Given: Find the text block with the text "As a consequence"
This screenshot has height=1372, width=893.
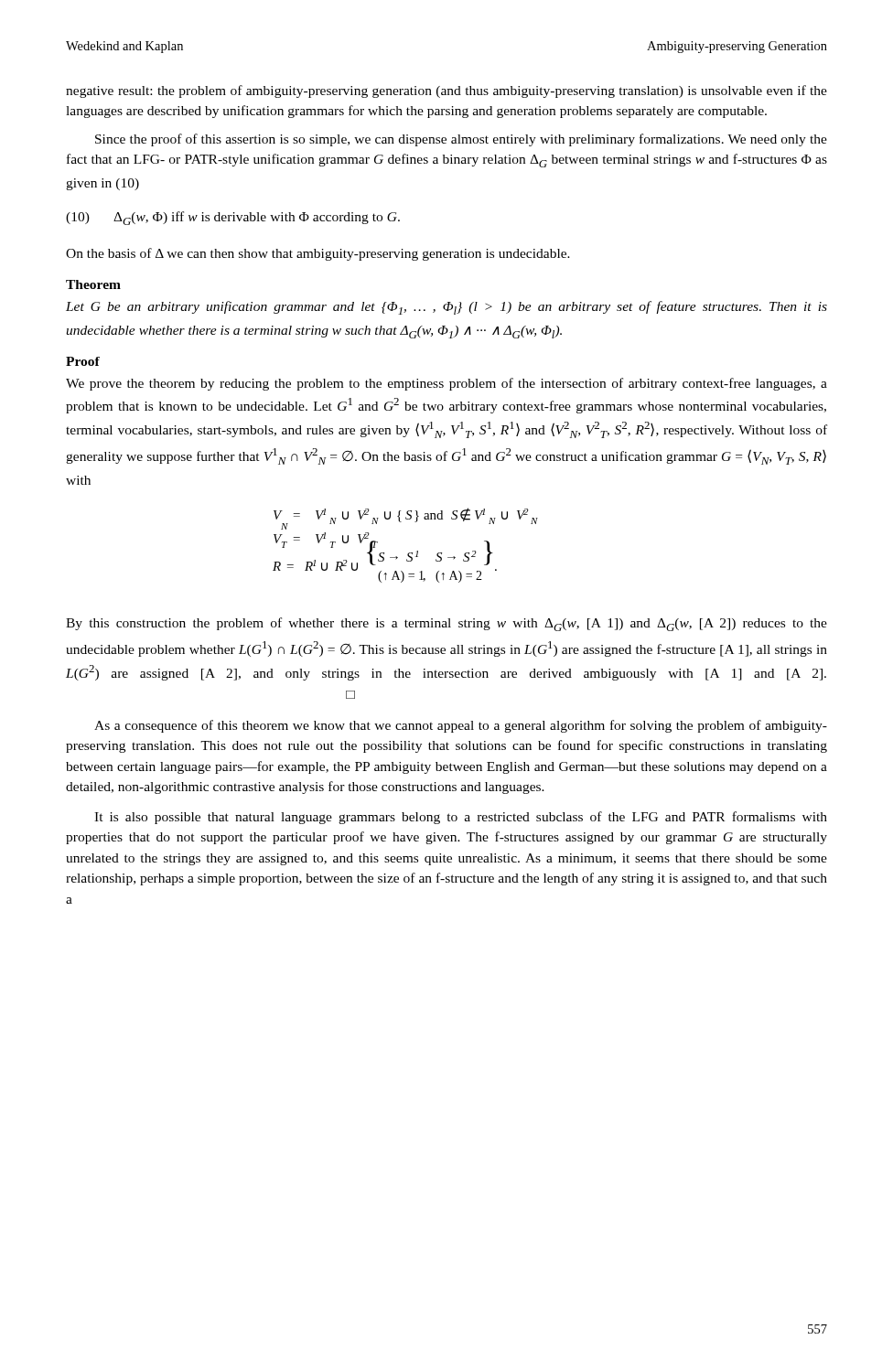Looking at the screenshot, I should tap(446, 812).
